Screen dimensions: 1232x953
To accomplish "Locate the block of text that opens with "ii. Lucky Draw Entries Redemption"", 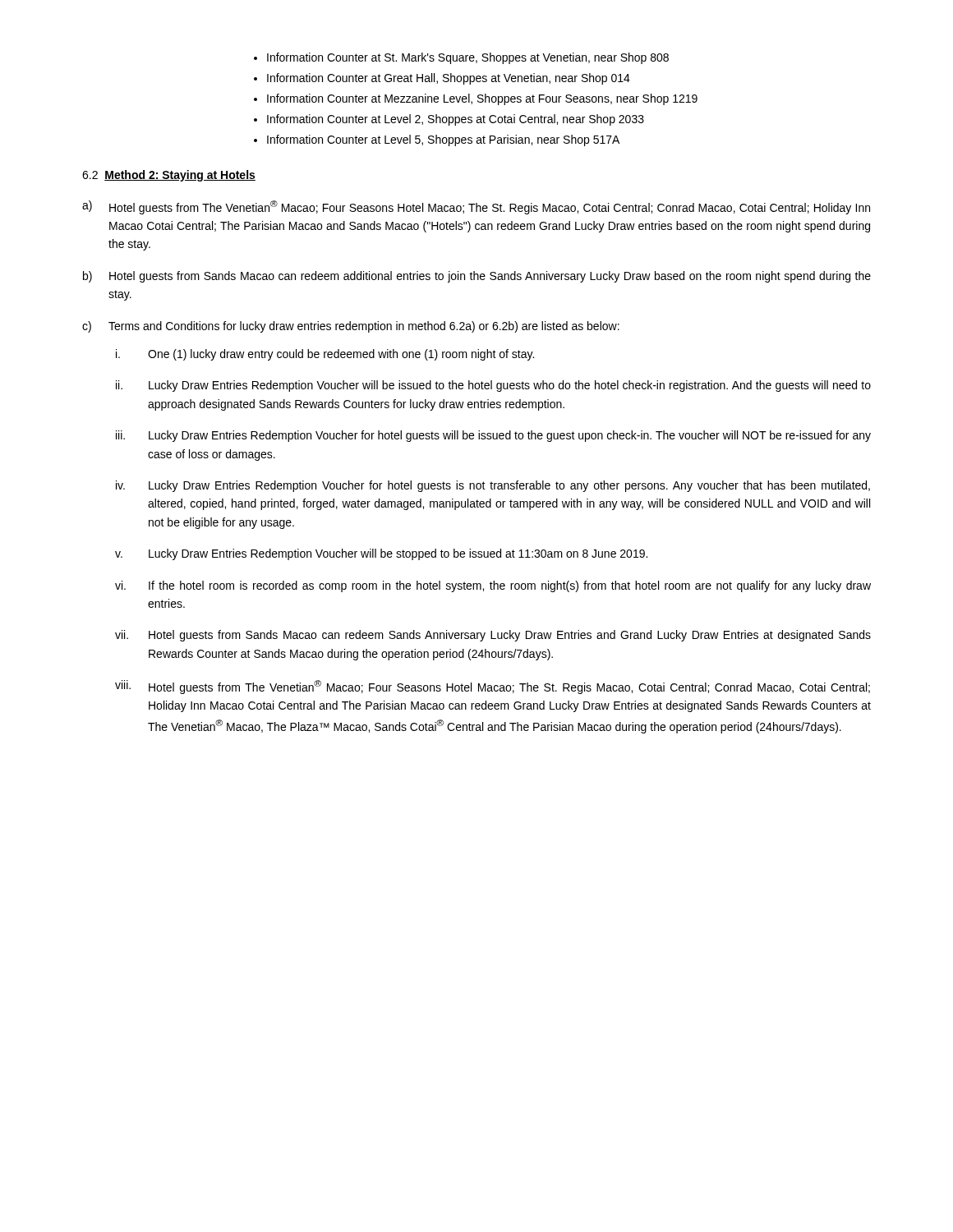I will [493, 395].
